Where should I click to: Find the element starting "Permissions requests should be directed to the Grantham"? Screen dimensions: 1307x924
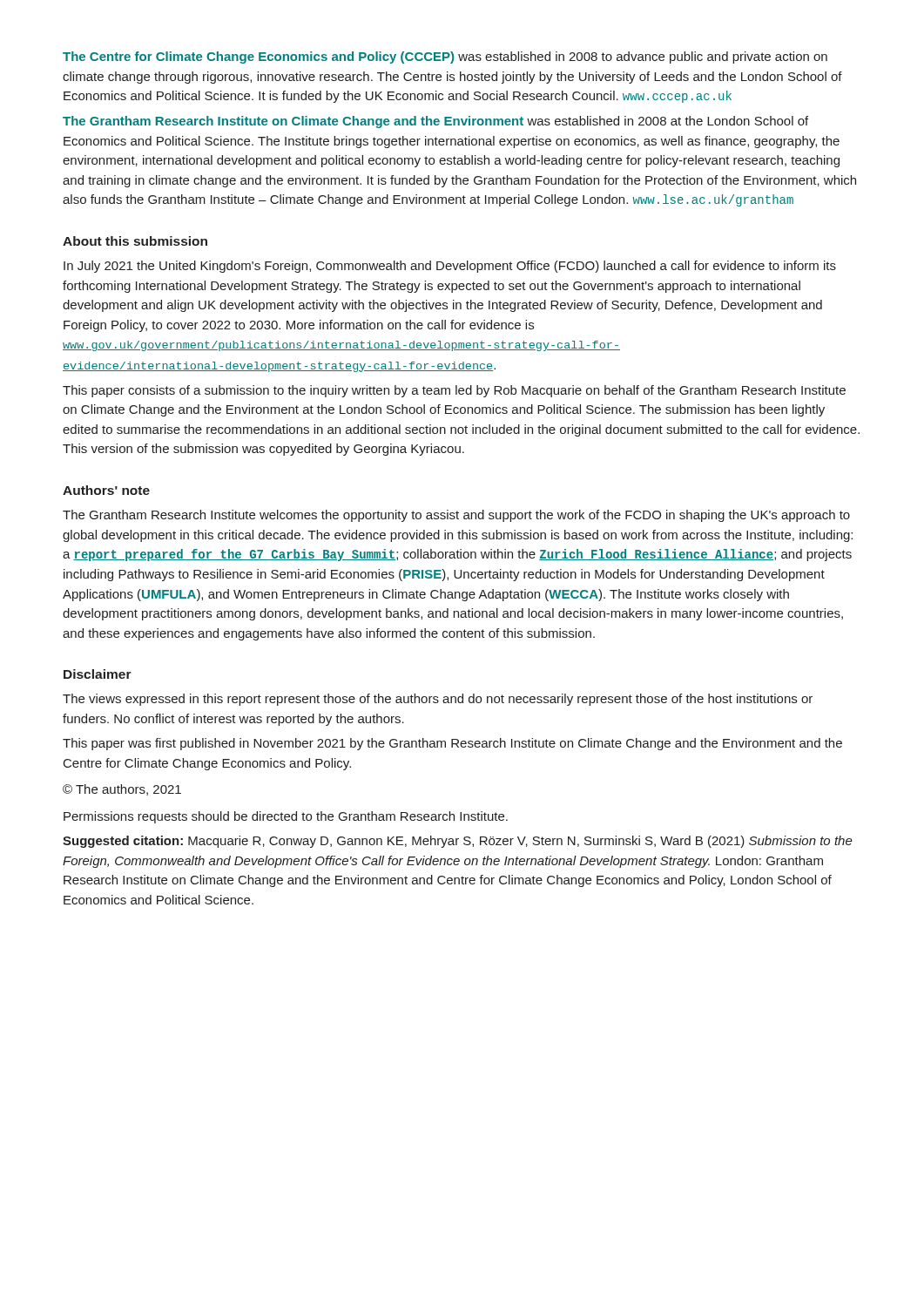pyautogui.click(x=286, y=816)
